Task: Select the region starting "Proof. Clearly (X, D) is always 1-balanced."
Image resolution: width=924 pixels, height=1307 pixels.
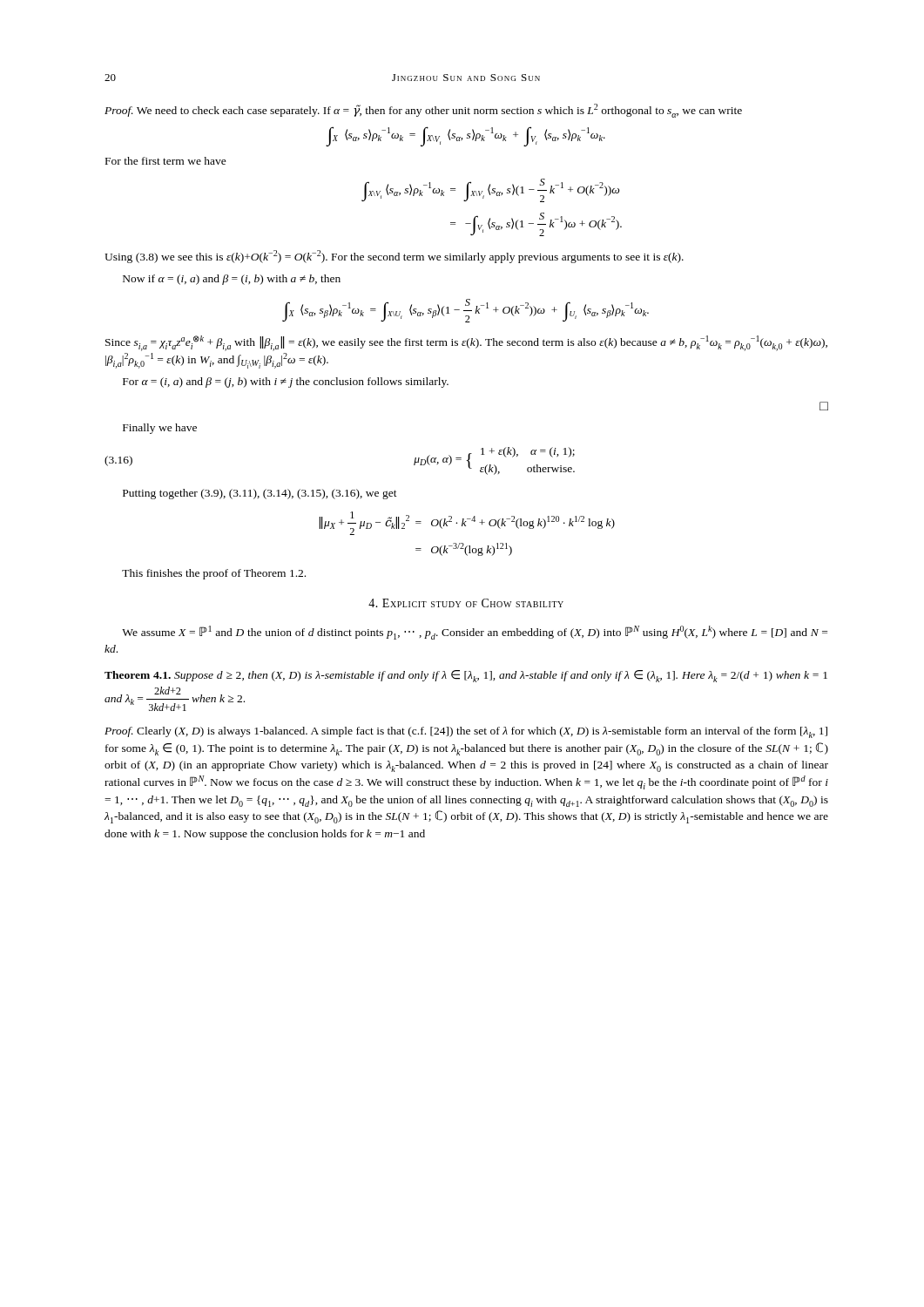Action: click(x=466, y=782)
